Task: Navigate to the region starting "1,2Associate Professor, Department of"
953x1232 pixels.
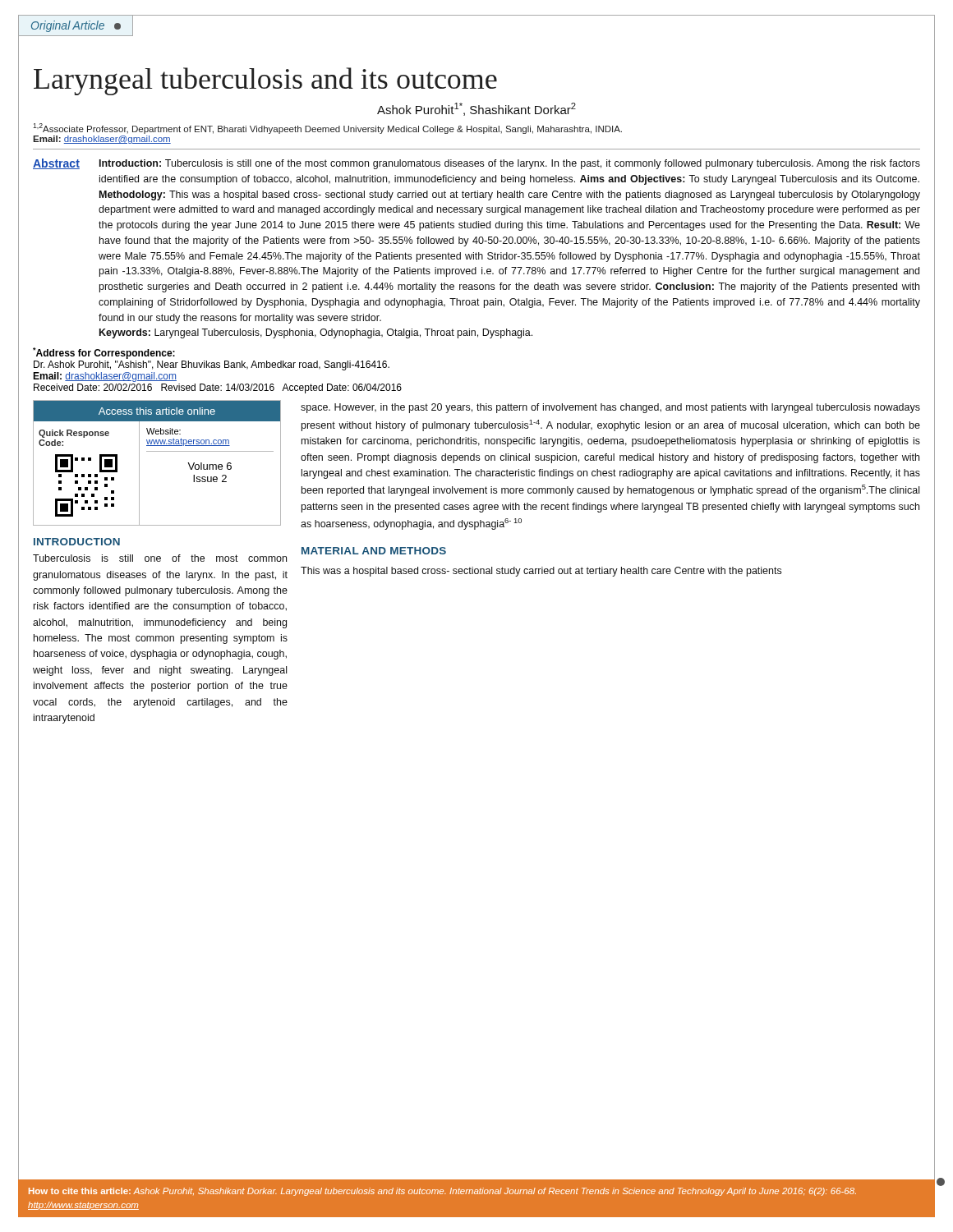Action: 328,133
